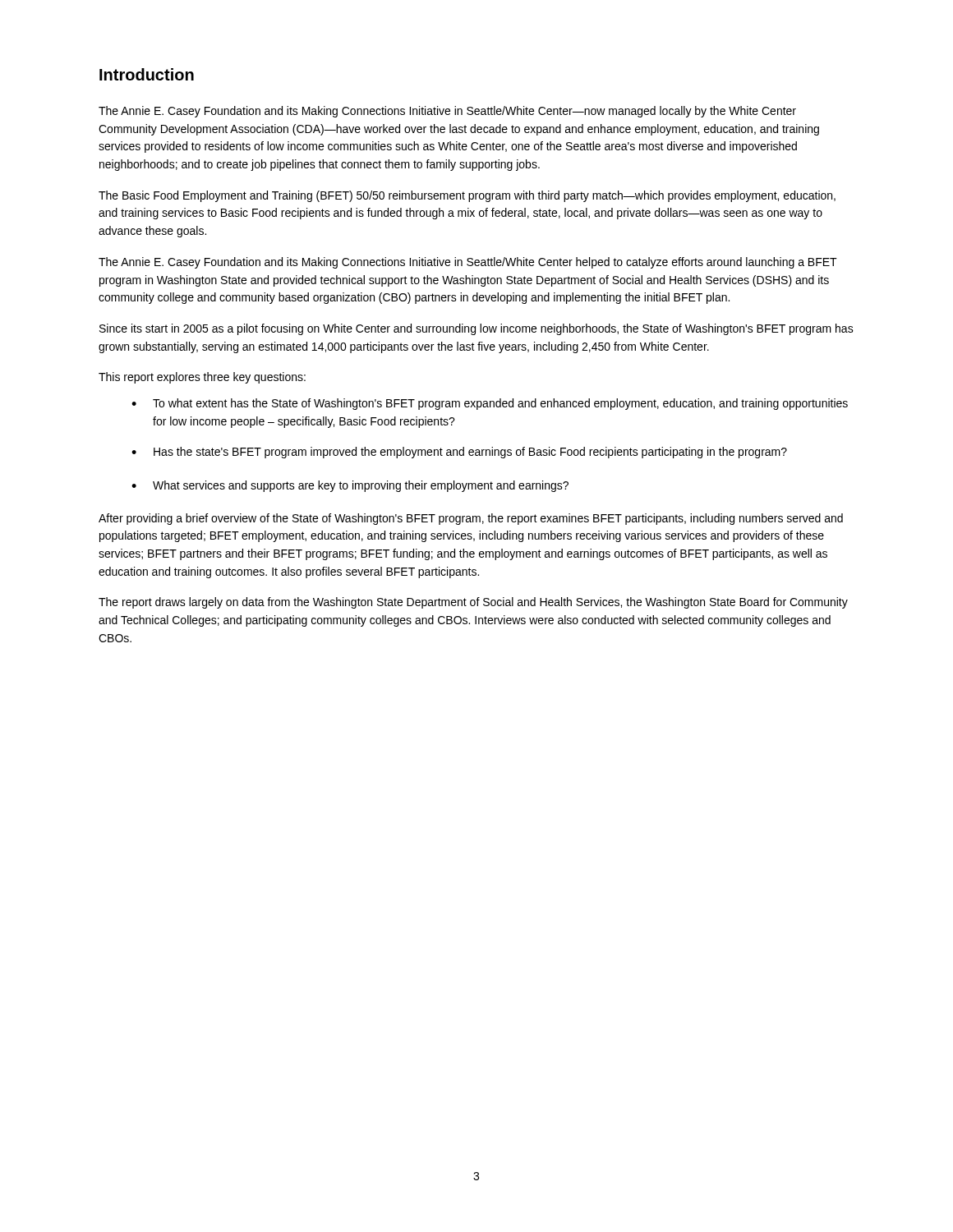Select the text starting "• To what extent has the"

pos(493,413)
